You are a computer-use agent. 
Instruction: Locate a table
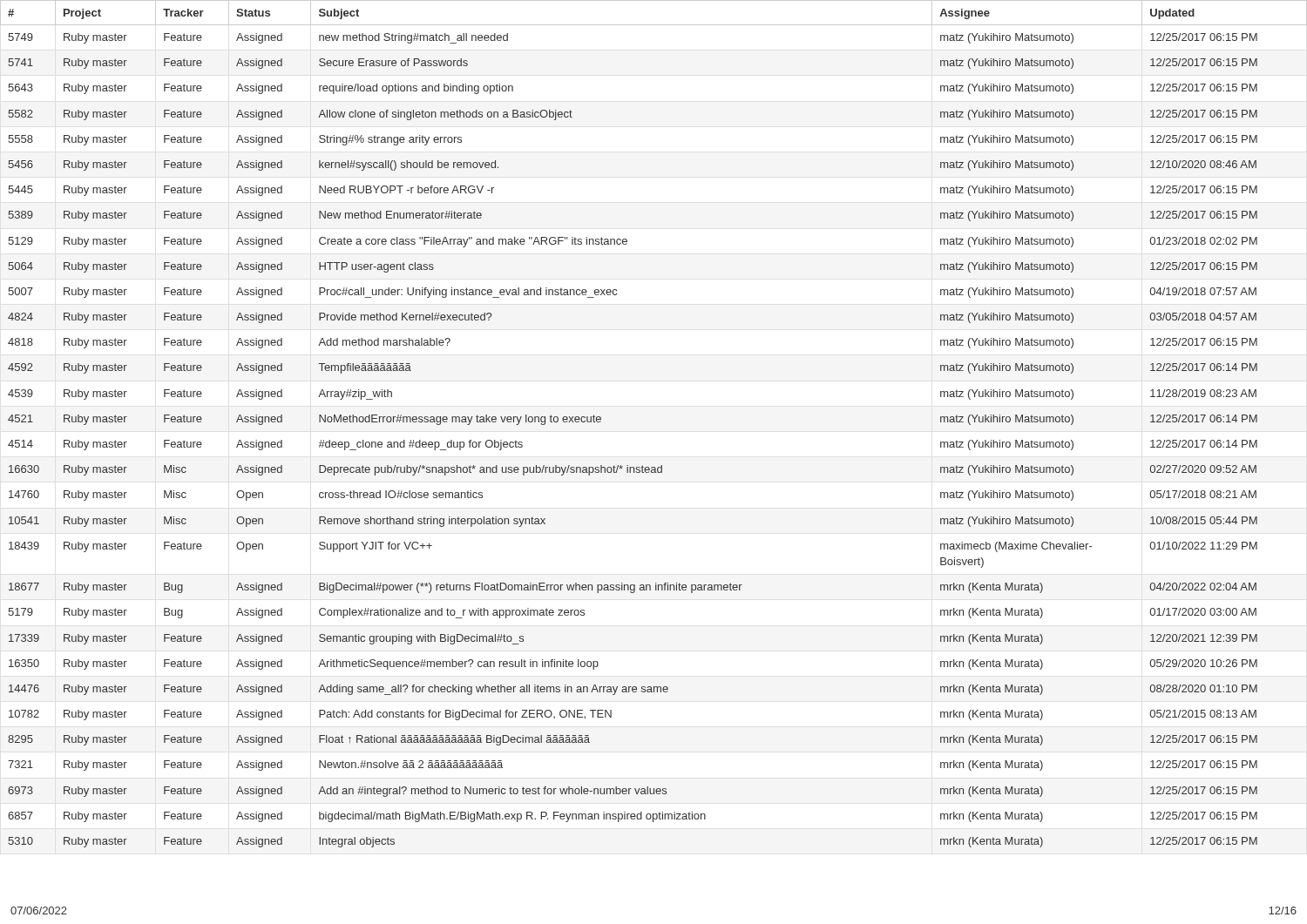point(654,427)
